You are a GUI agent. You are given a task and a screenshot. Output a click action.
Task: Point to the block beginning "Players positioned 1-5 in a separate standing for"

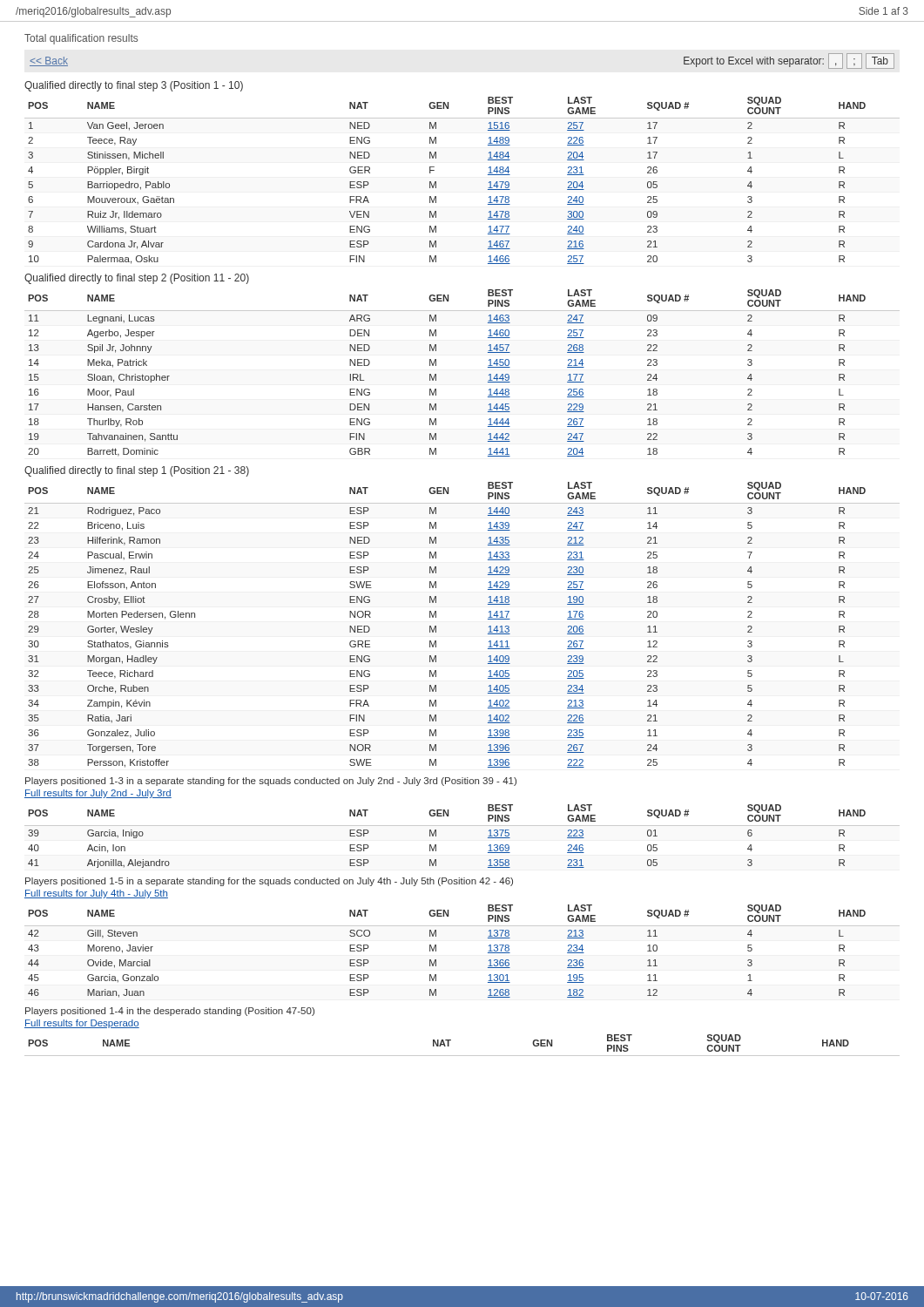pos(269,881)
